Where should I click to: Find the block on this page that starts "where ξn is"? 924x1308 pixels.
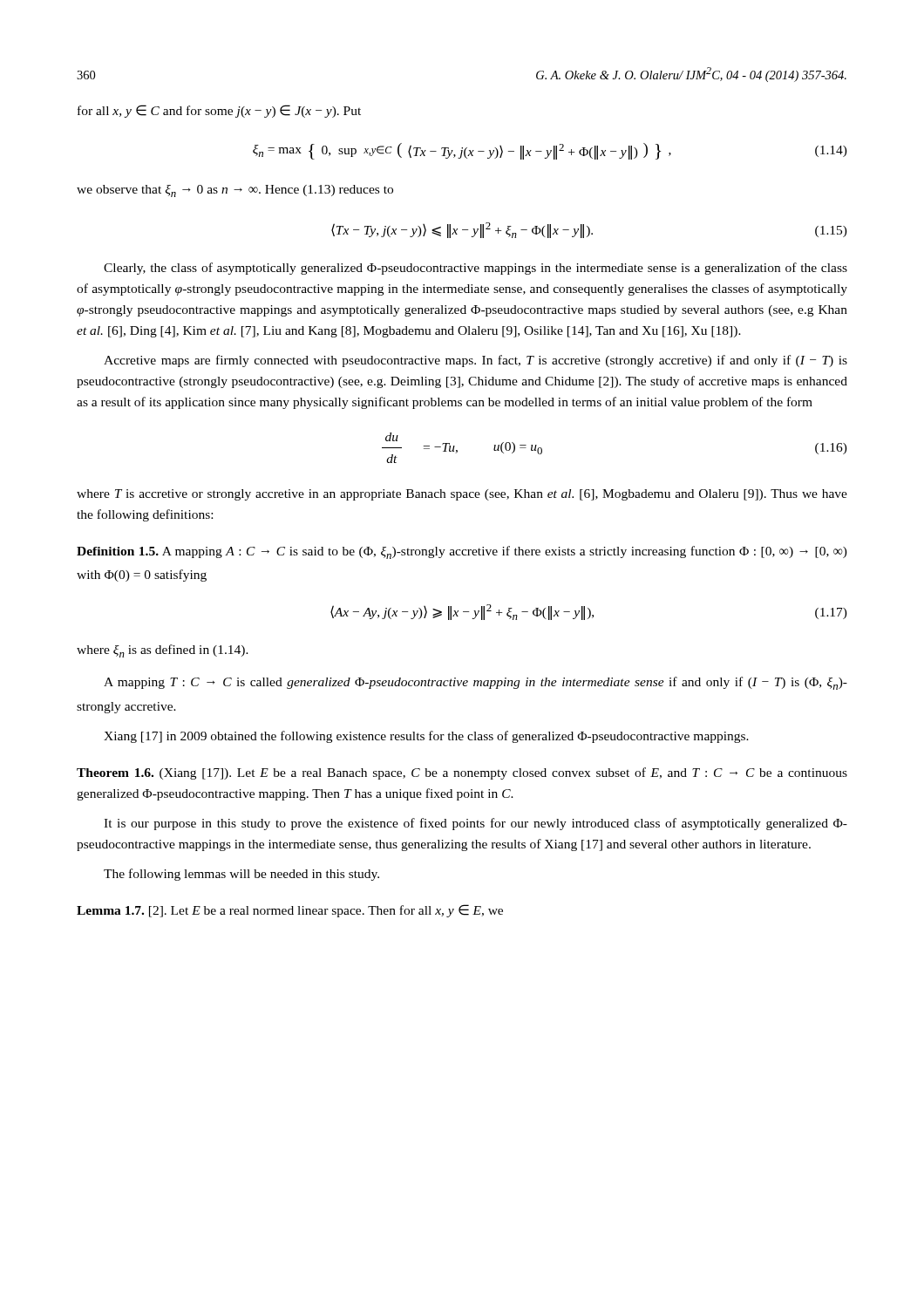pyautogui.click(x=163, y=651)
